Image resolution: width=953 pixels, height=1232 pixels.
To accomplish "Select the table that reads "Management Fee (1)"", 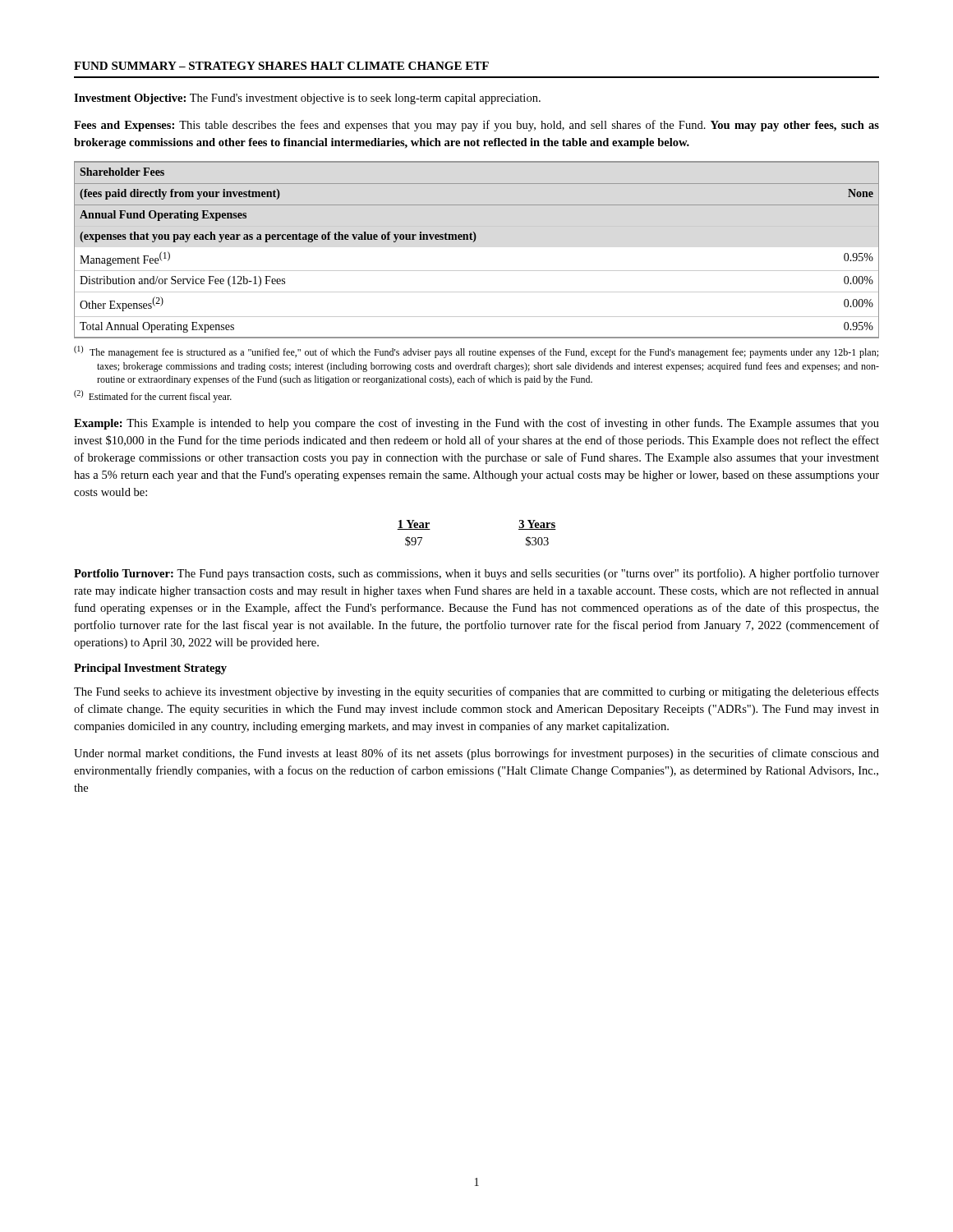I will tap(476, 250).
